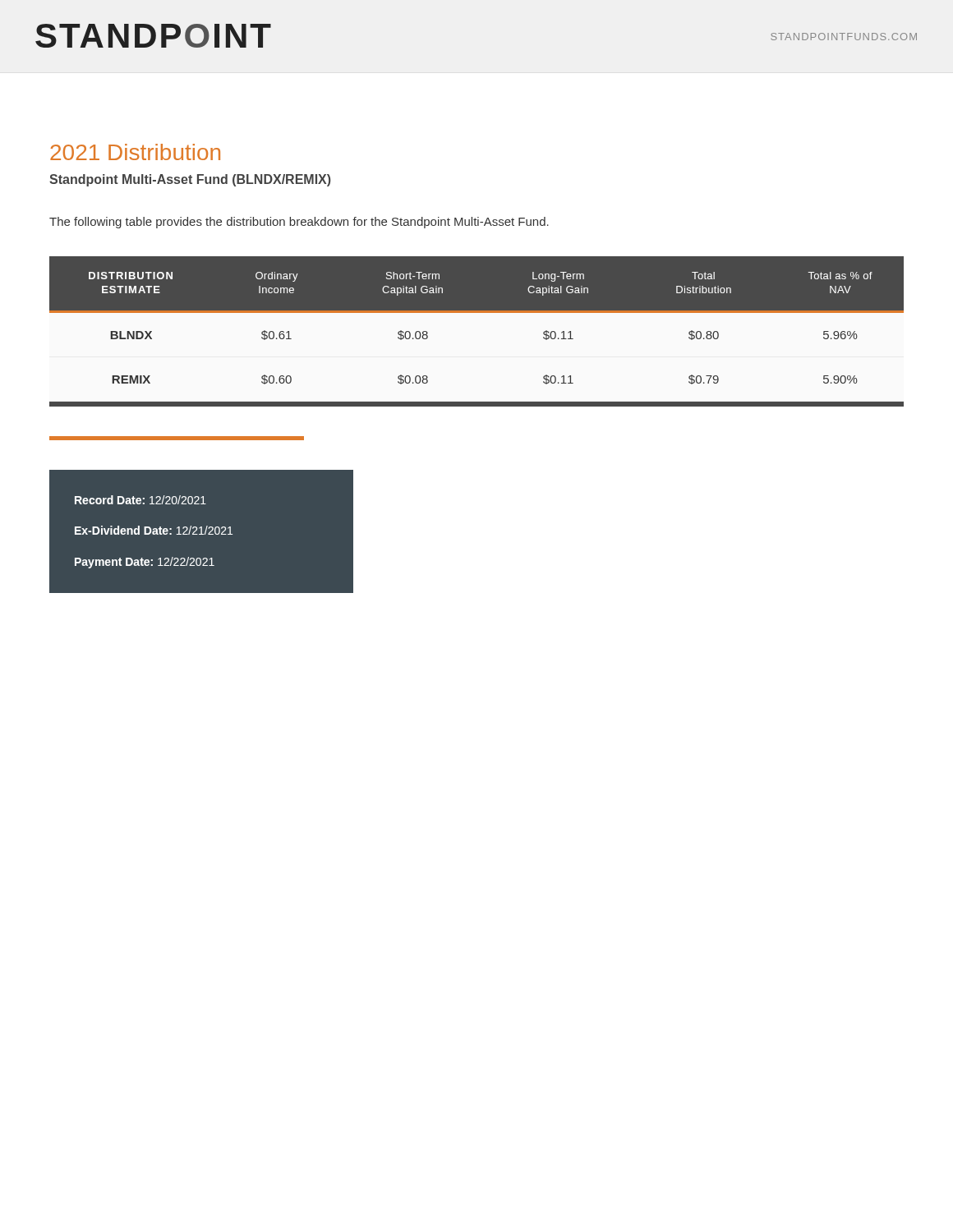953x1232 pixels.
Task: Find the table that mentions "Long-Term Capital Gain"
Action: coord(476,331)
